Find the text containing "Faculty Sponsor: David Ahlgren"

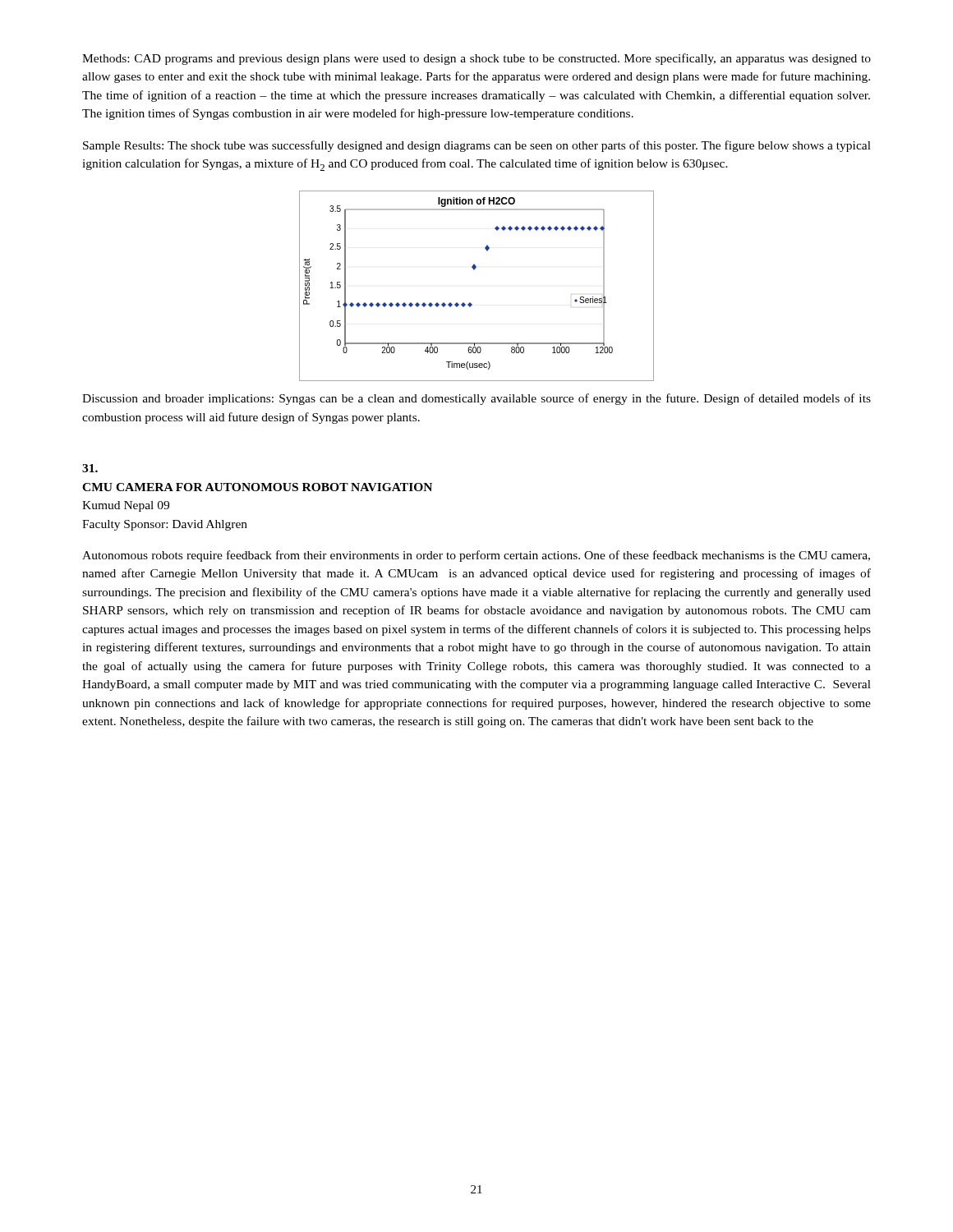(165, 523)
